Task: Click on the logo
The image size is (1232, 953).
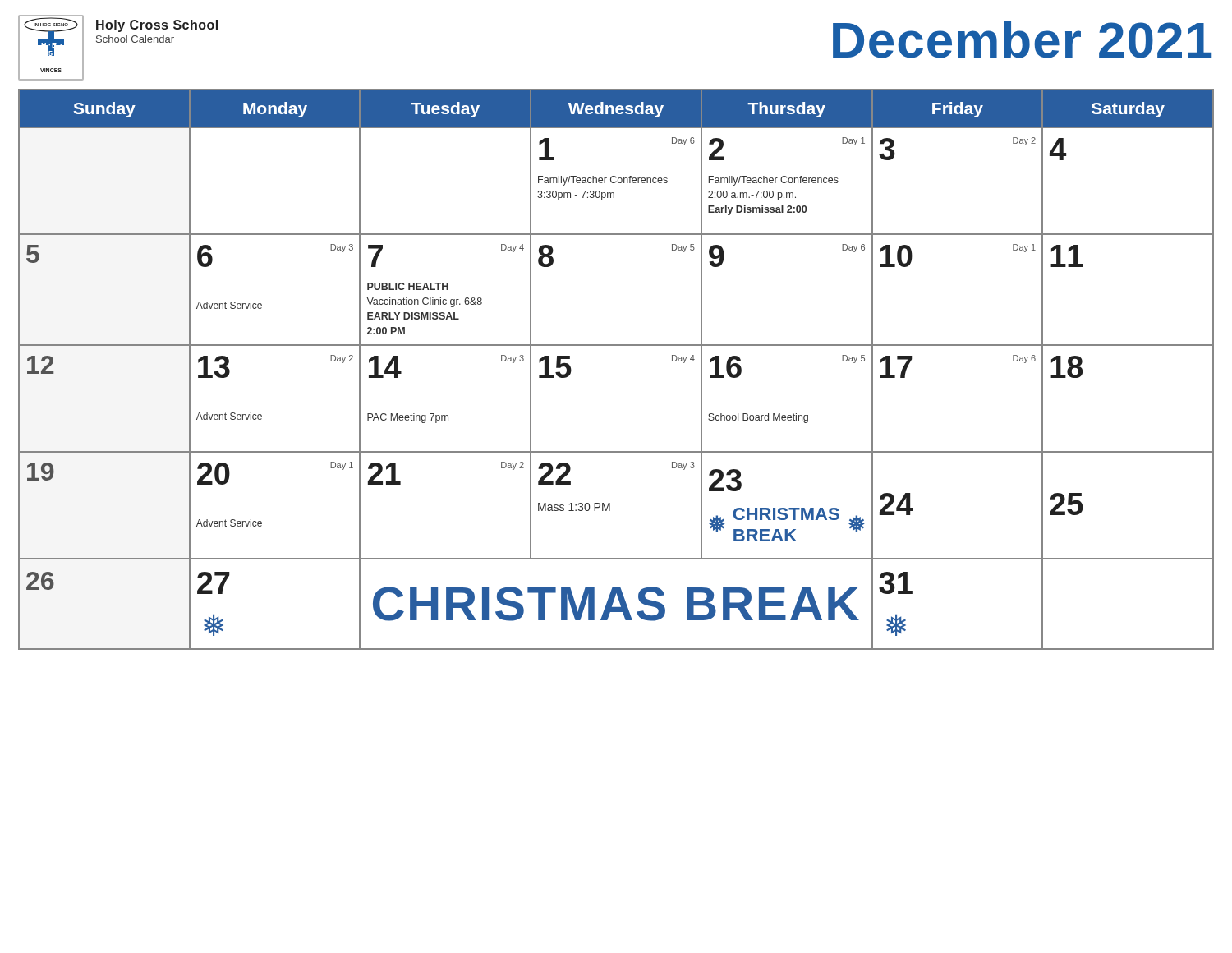Action: [x=51, y=48]
